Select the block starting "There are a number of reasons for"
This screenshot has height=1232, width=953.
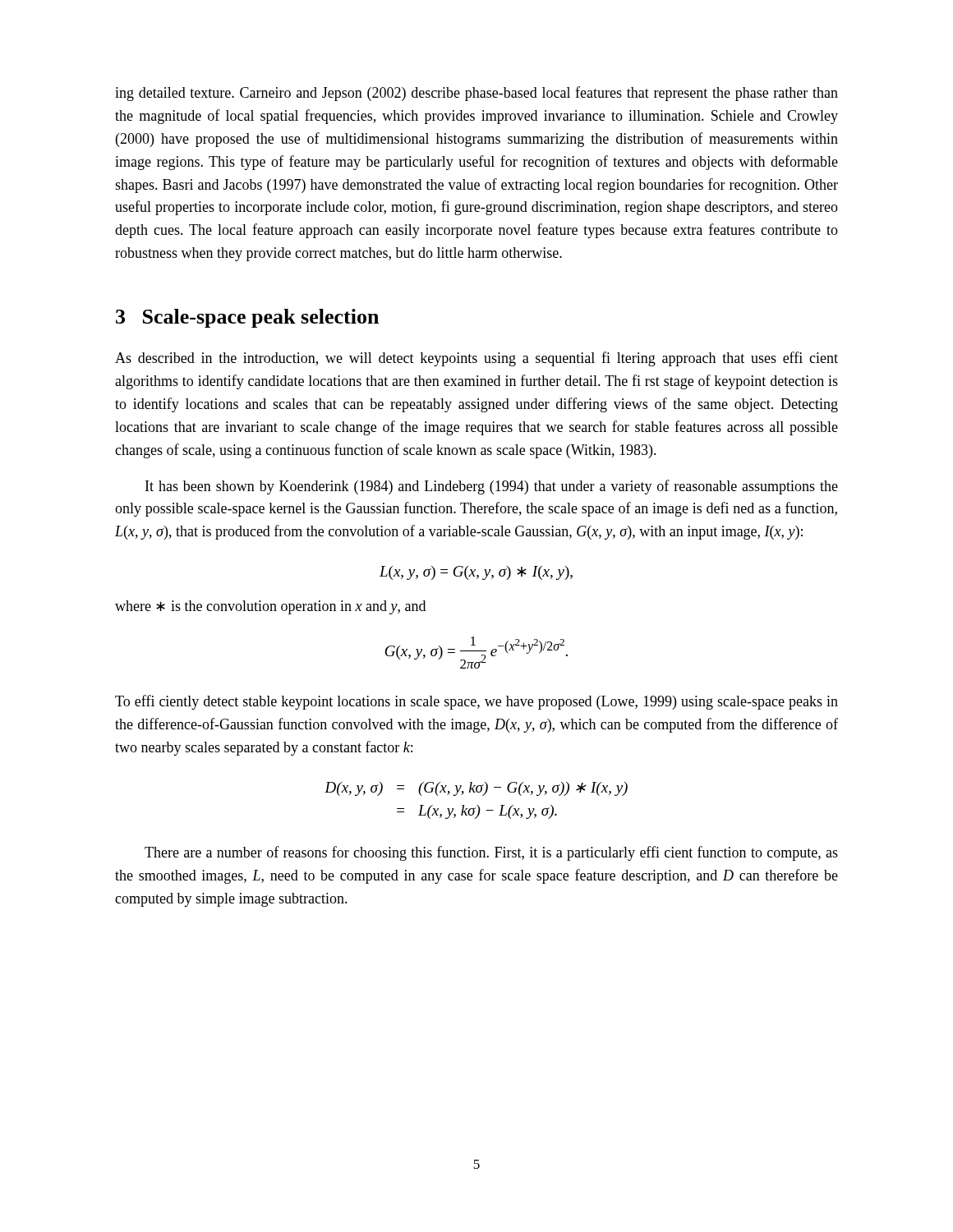point(476,876)
